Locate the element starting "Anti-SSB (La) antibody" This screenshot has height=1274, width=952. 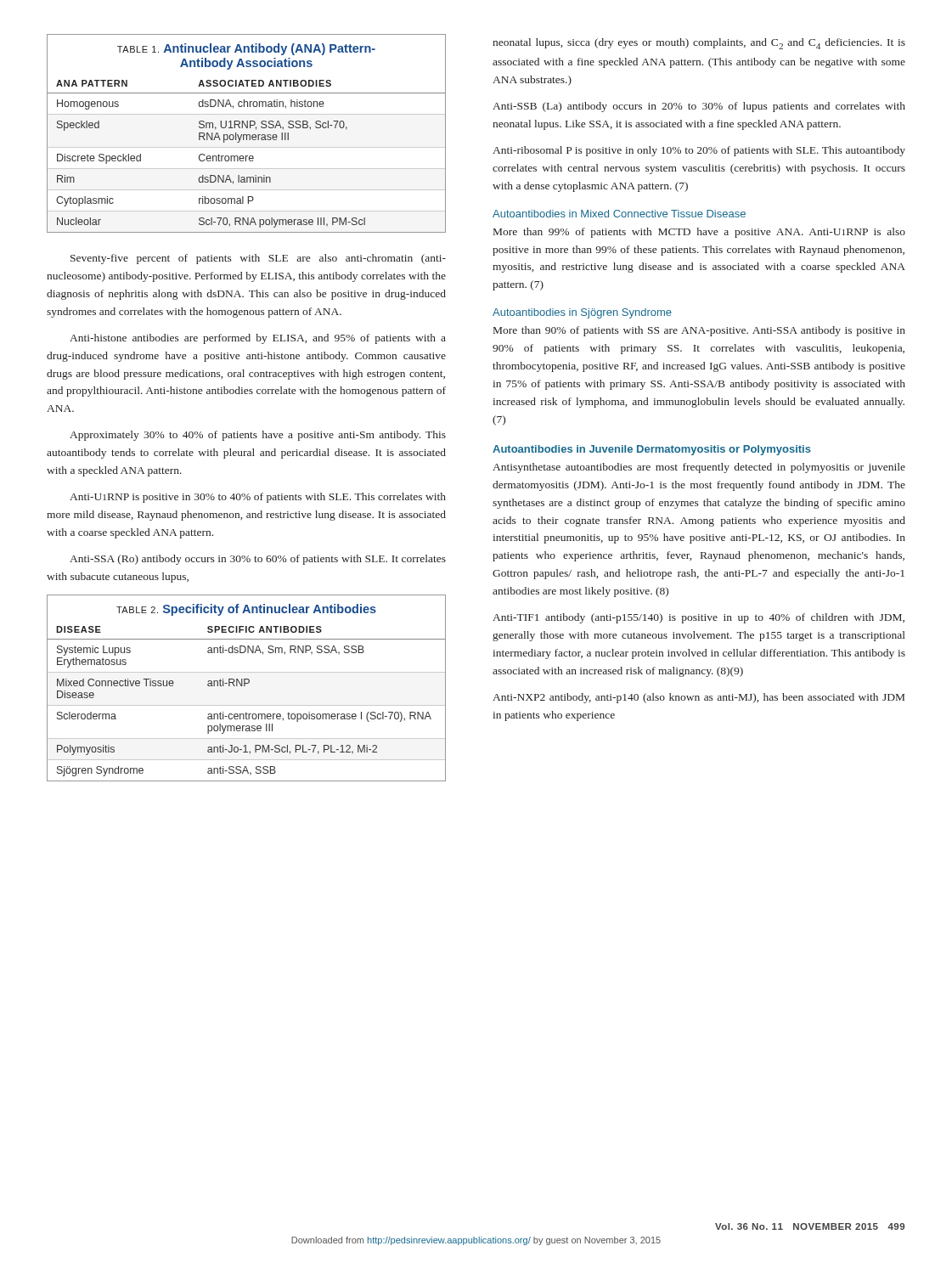pyautogui.click(x=699, y=115)
